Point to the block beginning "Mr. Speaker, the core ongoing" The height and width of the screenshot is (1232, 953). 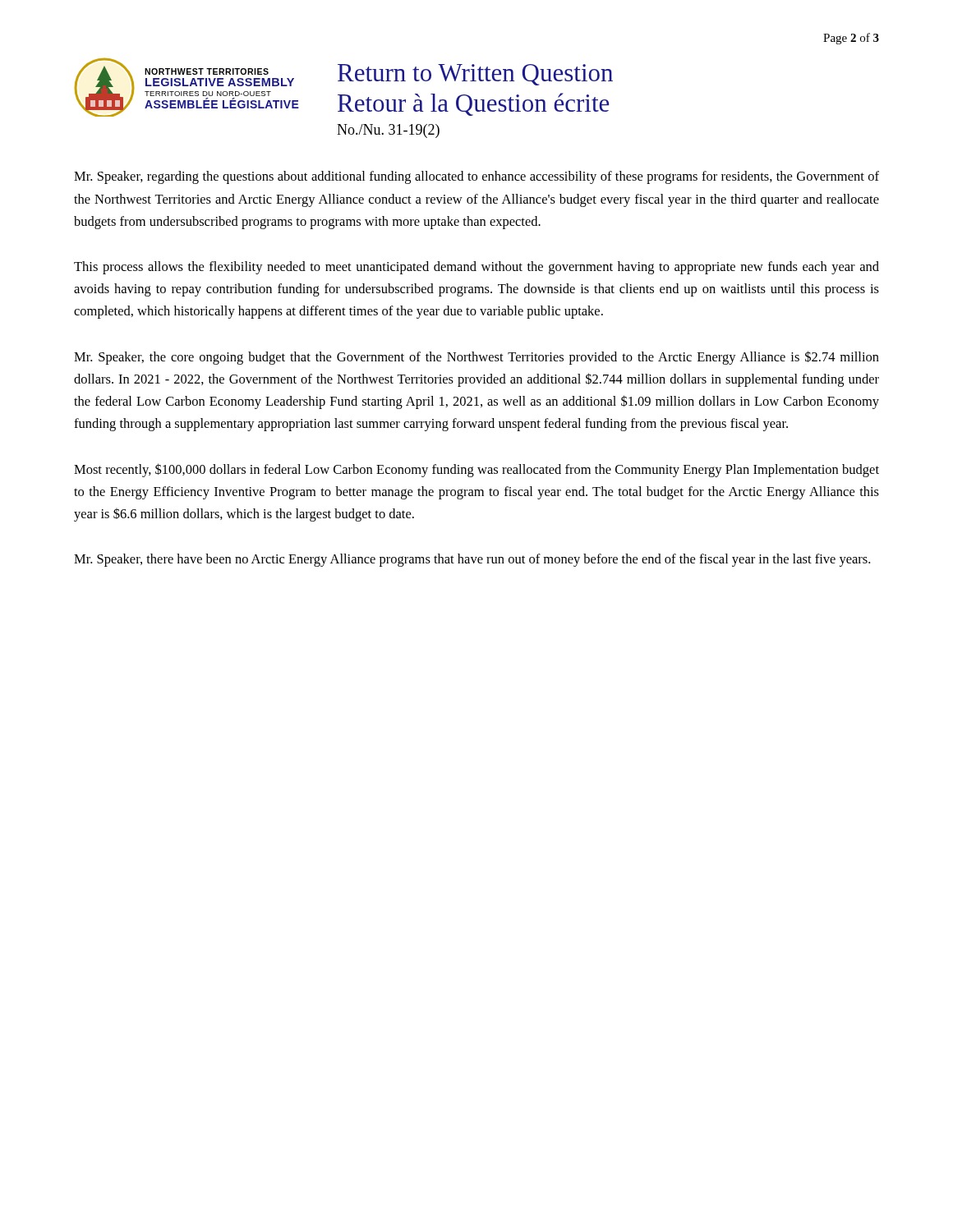coord(476,390)
